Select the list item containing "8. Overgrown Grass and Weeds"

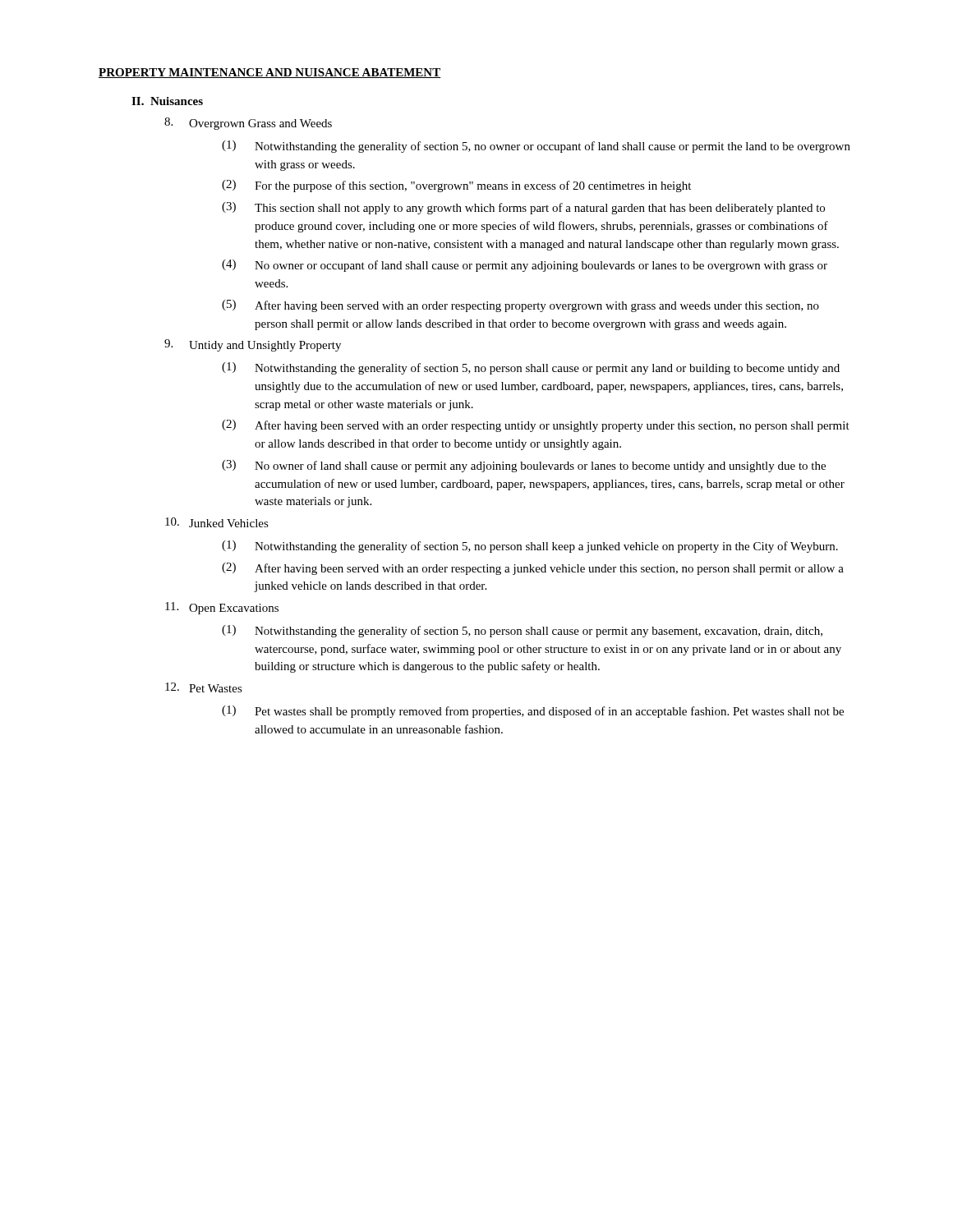tap(248, 124)
